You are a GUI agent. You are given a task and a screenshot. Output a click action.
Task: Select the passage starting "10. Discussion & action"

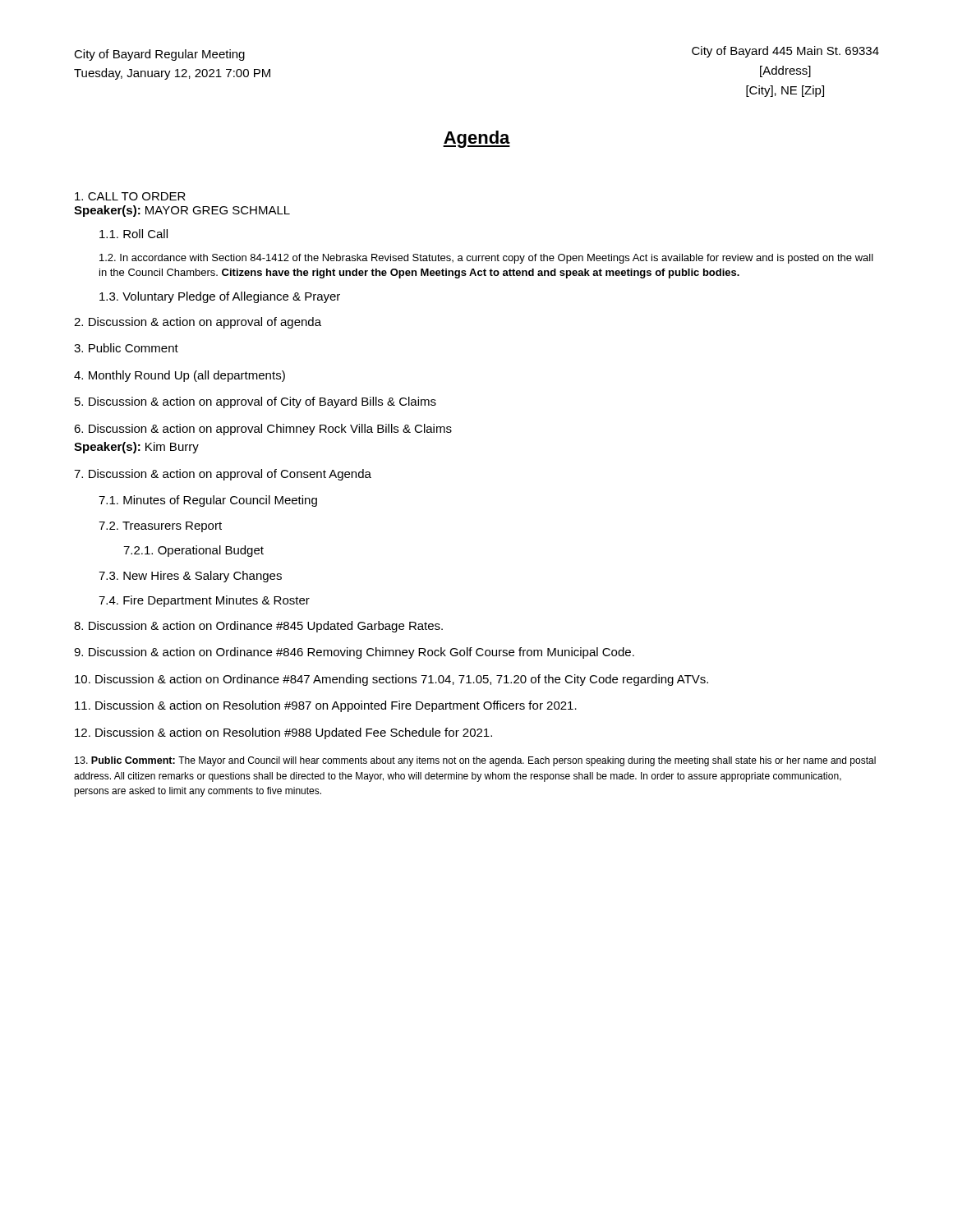click(x=392, y=679)
